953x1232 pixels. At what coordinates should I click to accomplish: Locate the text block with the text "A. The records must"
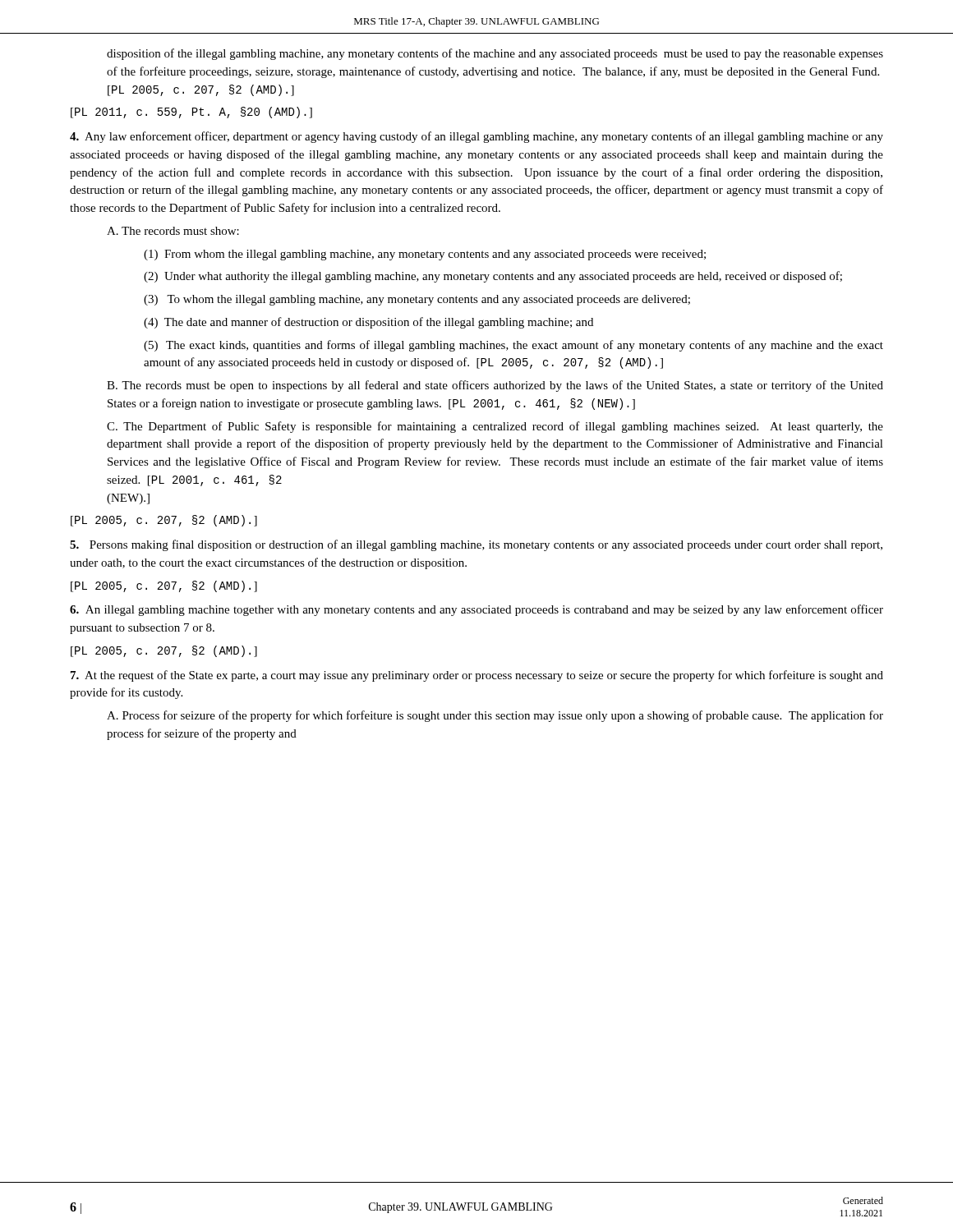tap(173, 231)
